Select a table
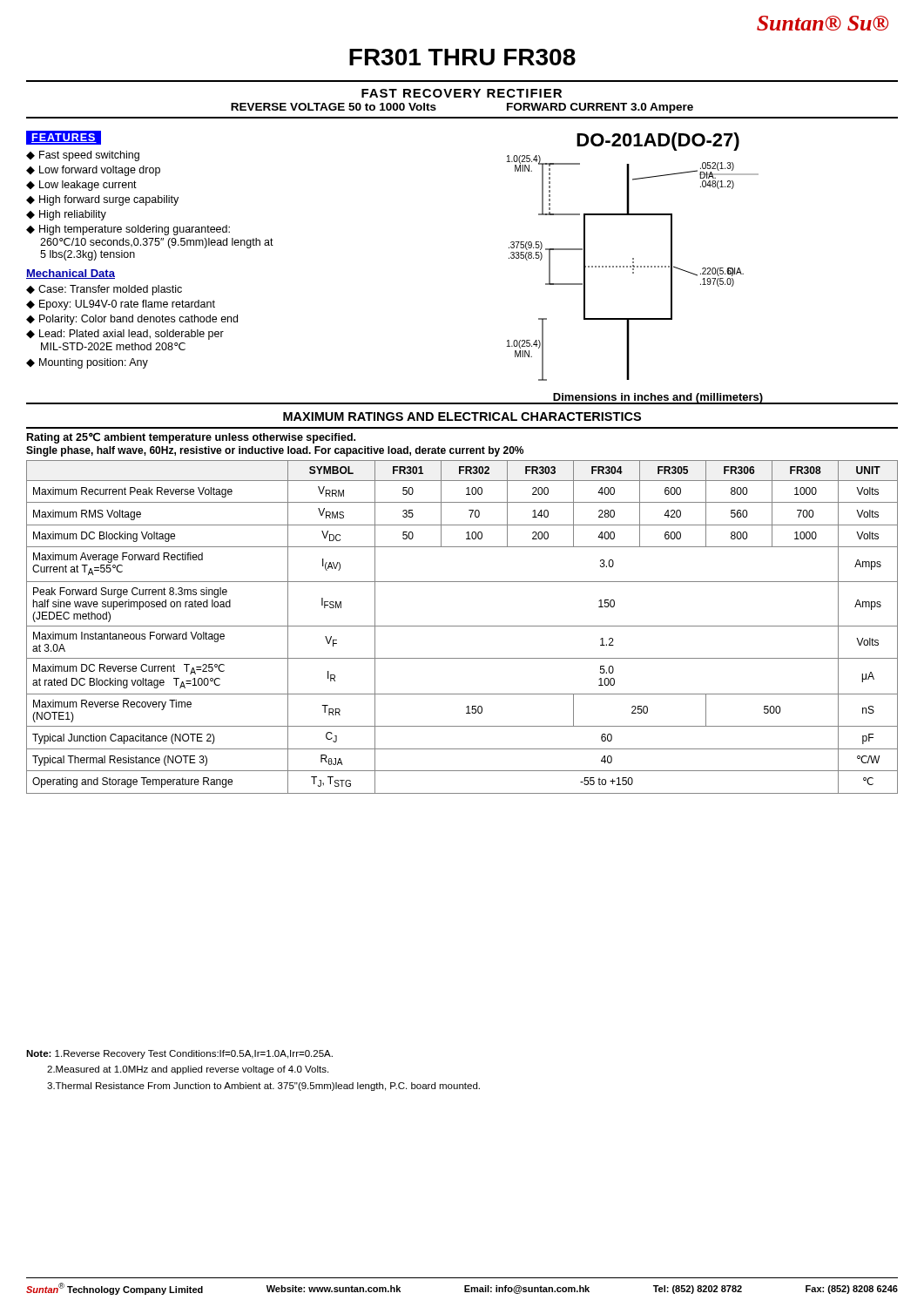Screen dimensions: 1307x924 point(462,627)
